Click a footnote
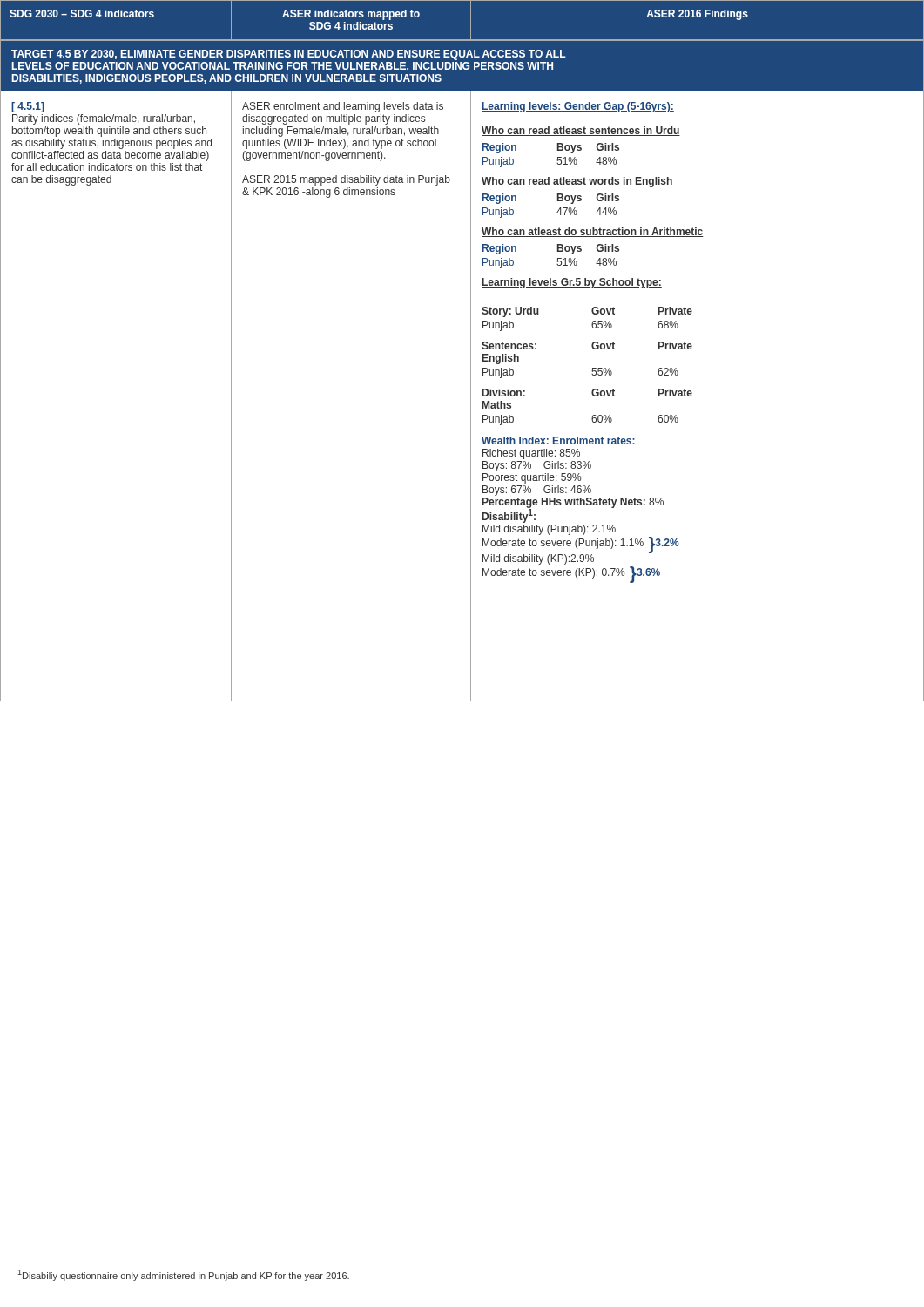 pyautogui.click(x=184, y=1274)
